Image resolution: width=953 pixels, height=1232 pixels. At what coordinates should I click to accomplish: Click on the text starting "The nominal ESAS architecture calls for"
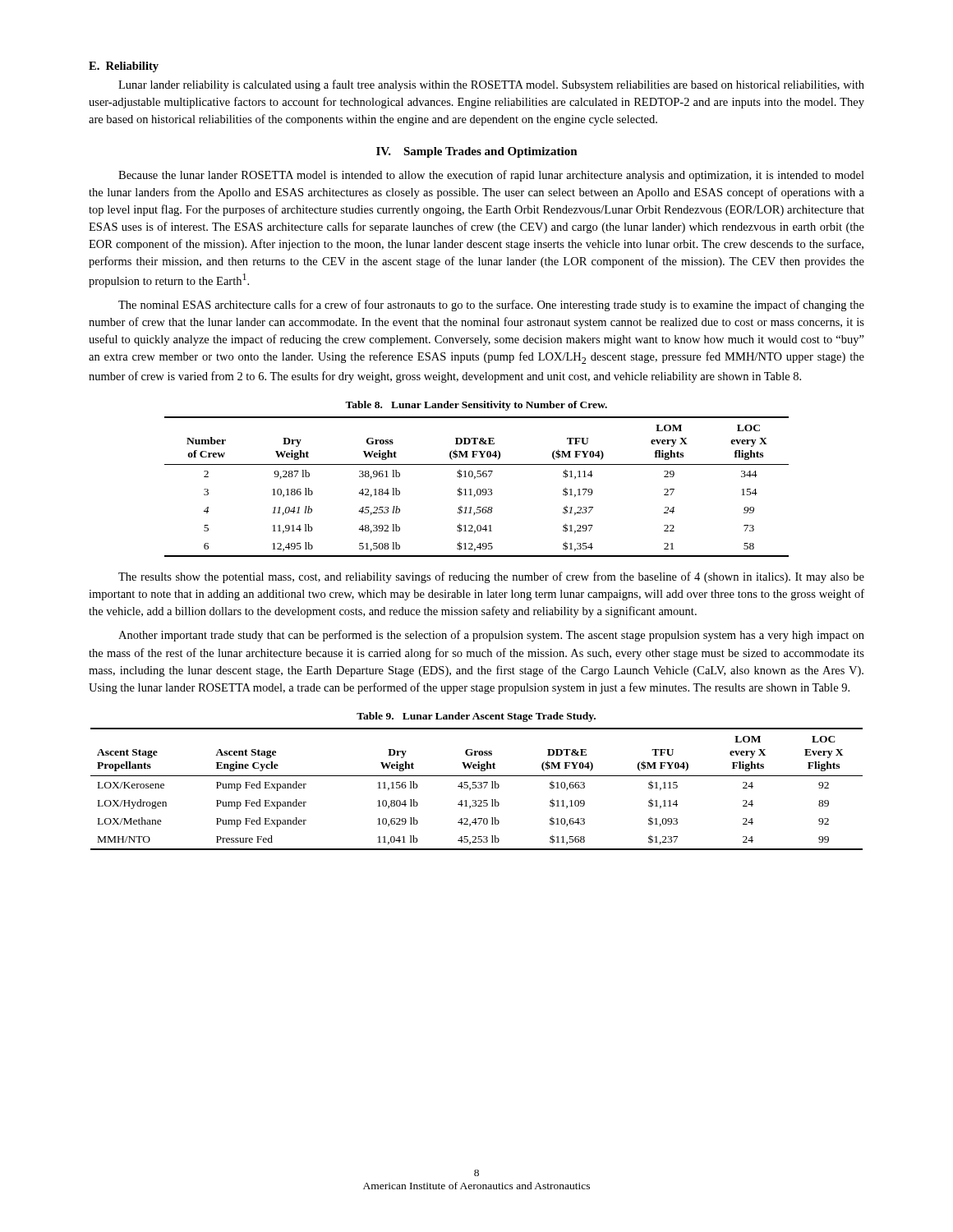(x=476, y=341)
